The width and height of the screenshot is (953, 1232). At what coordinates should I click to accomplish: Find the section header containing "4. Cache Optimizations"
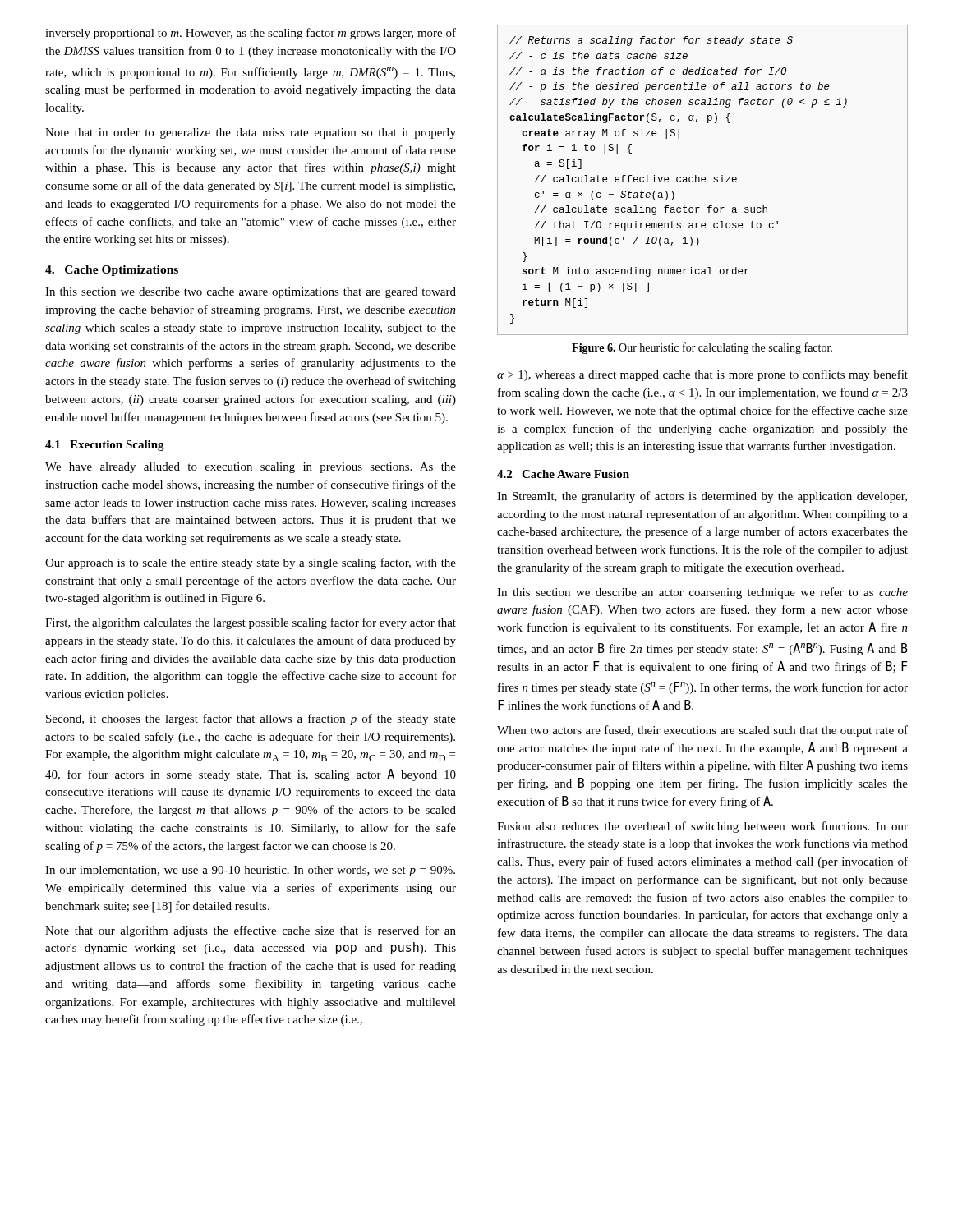tap(112, 271)
